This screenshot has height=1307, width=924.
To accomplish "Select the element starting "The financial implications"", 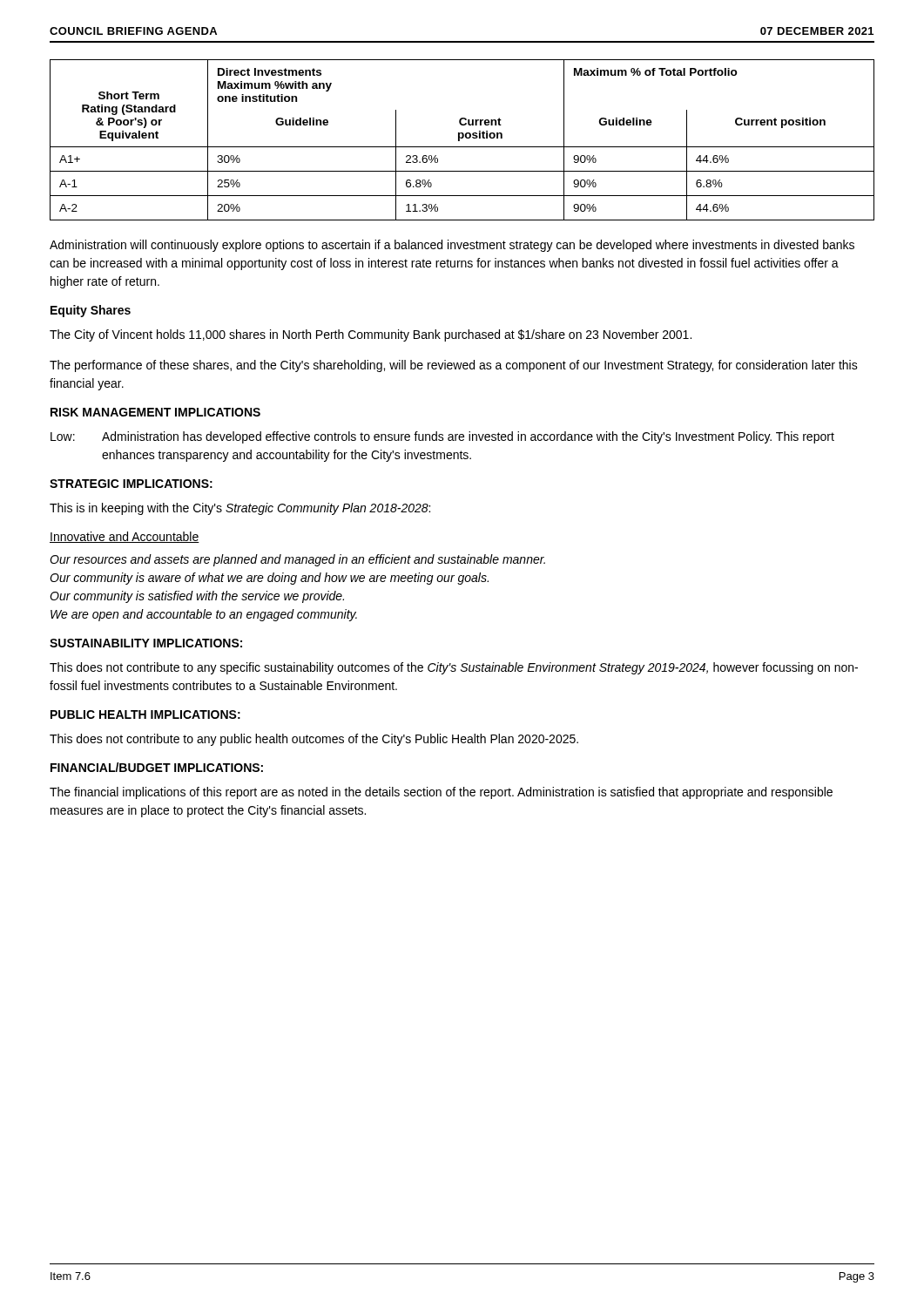I will coord(441,801).
